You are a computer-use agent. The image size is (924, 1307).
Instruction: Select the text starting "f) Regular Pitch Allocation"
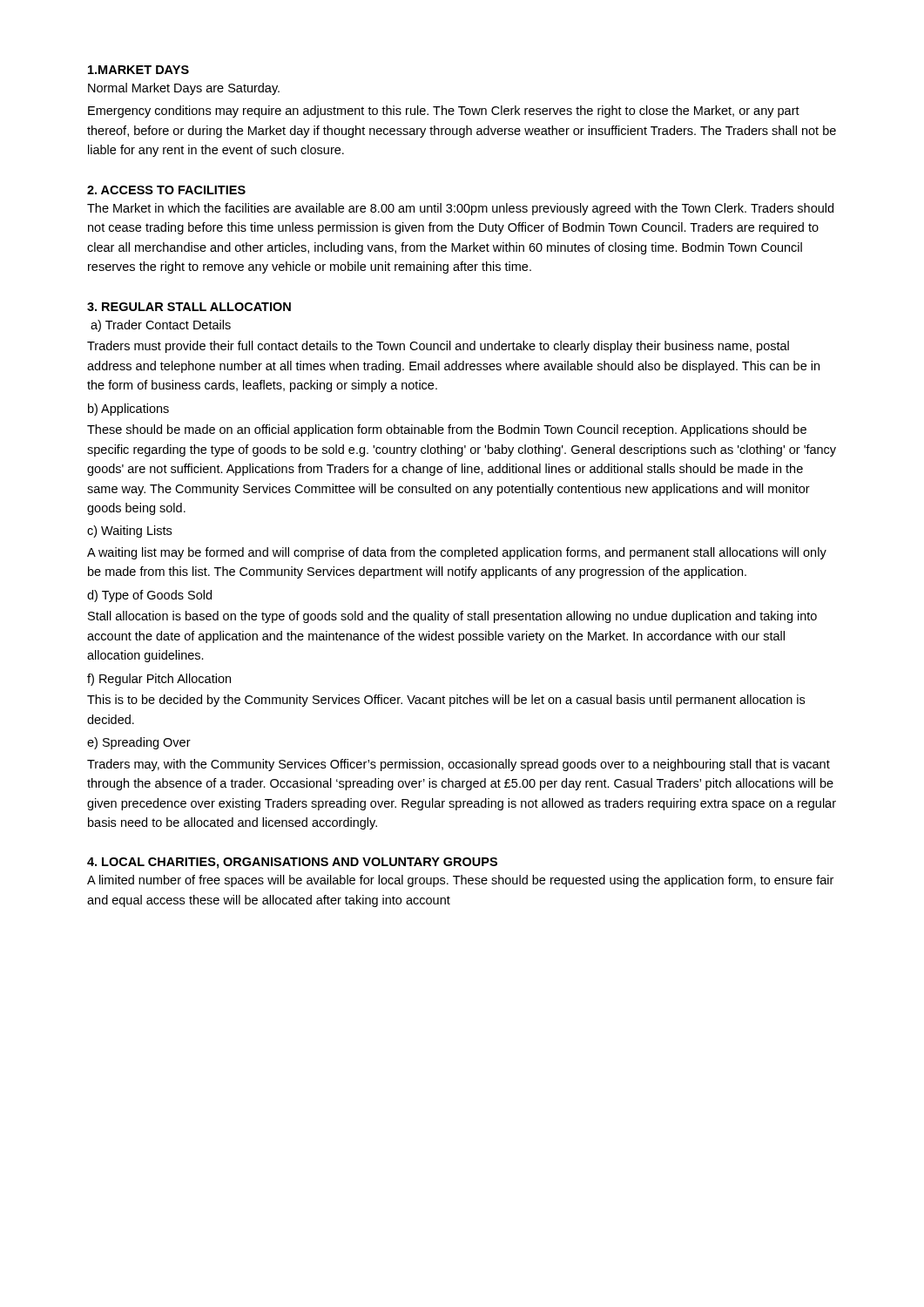click(159, 679)
